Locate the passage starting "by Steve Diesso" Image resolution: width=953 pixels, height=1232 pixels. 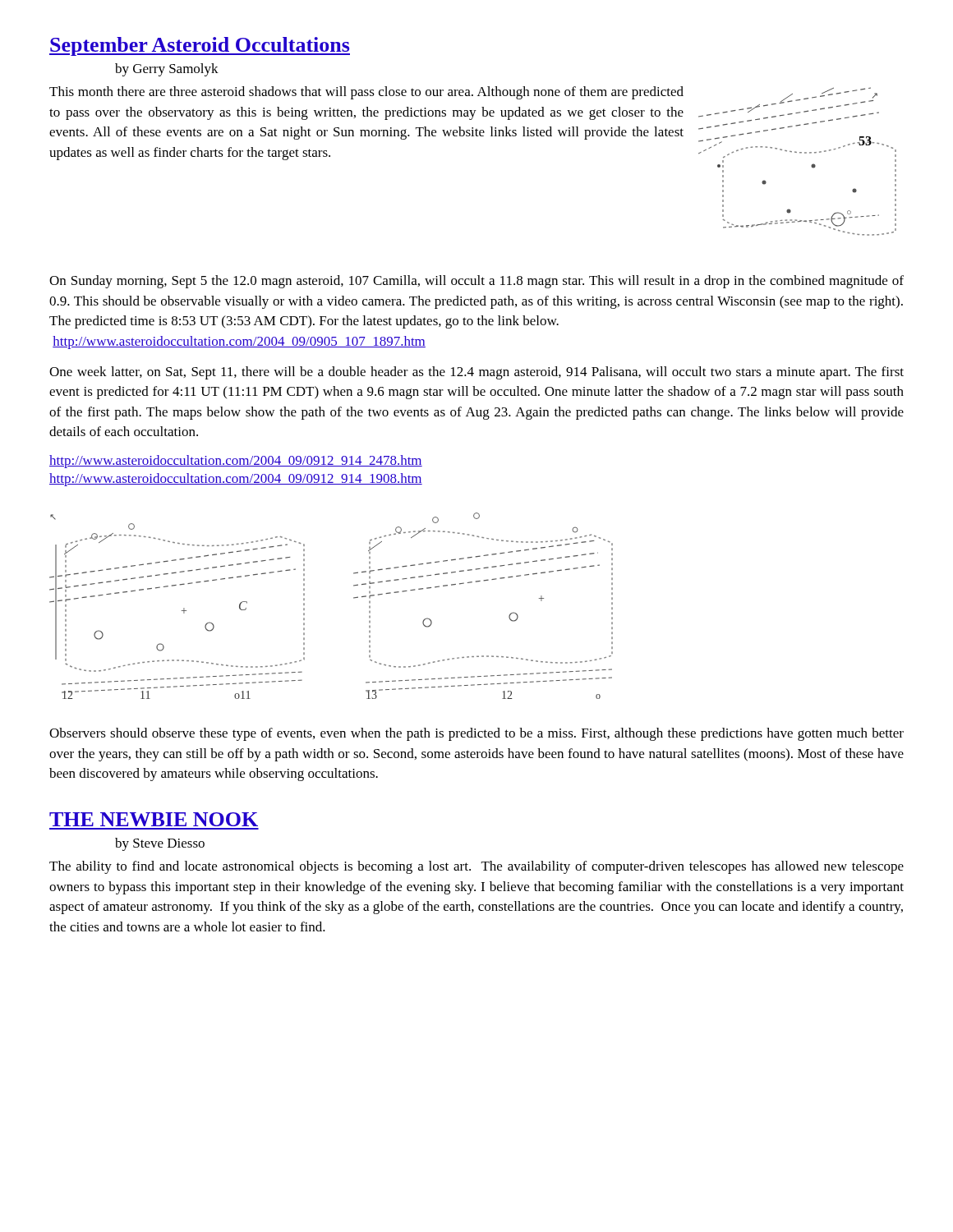160,843
